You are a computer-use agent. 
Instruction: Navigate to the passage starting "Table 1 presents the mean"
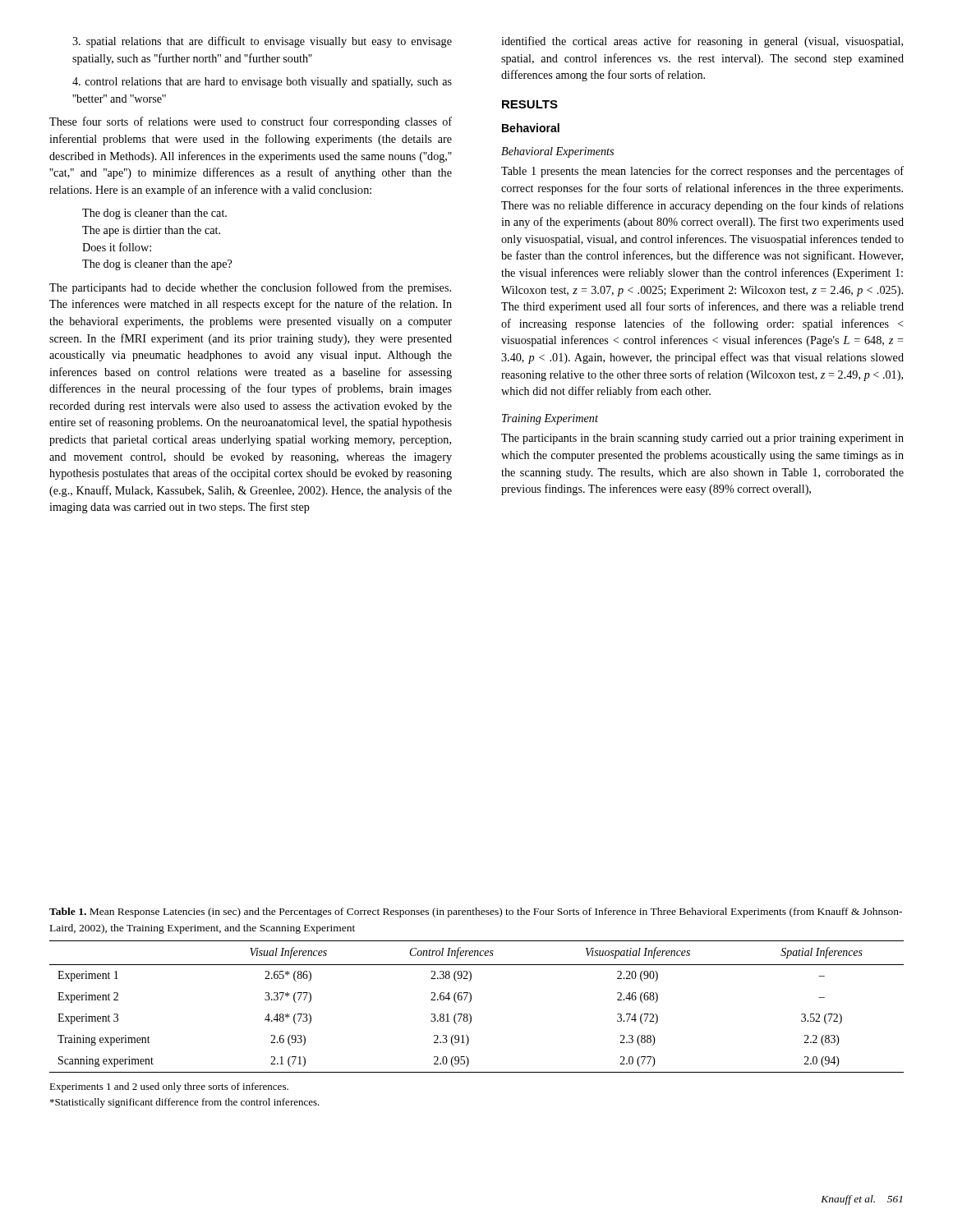[x=702, y=281]
